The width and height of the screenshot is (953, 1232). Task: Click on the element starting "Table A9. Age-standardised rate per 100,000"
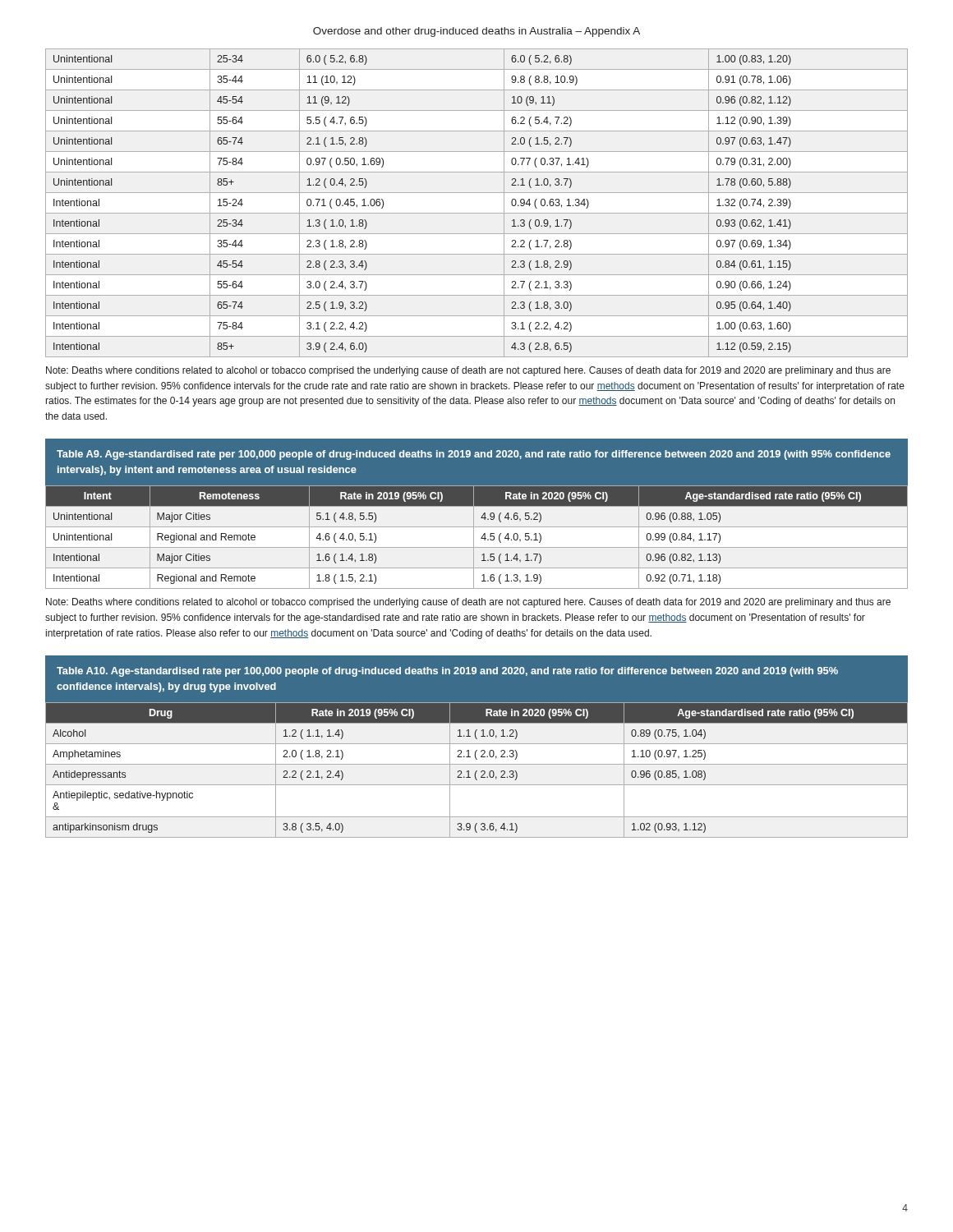(x=474, y=462)
